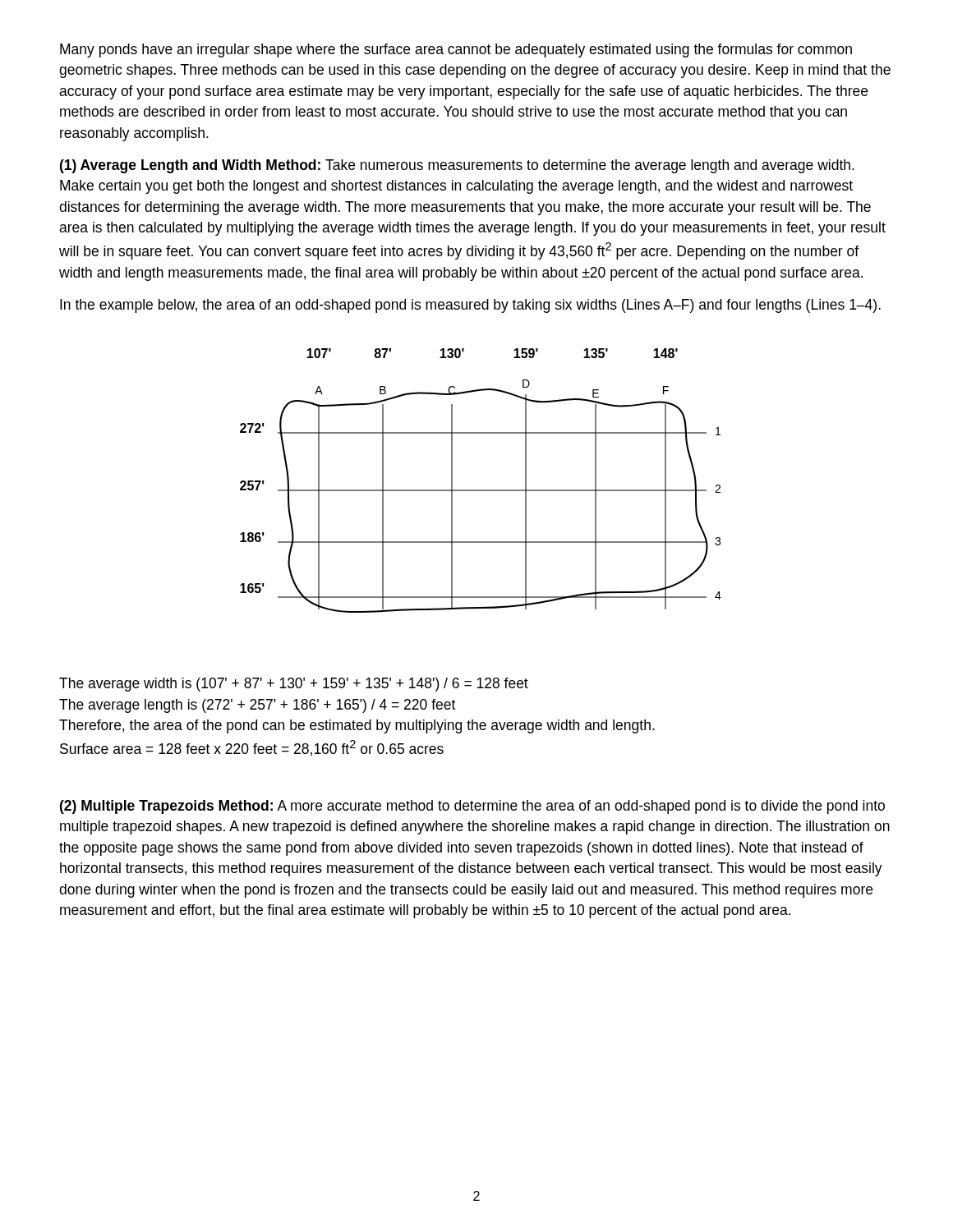Where is the passage that starts "(2) Multiple Trapezoids Method: A more"?
953x1232 pixels.
pos(475,858)
